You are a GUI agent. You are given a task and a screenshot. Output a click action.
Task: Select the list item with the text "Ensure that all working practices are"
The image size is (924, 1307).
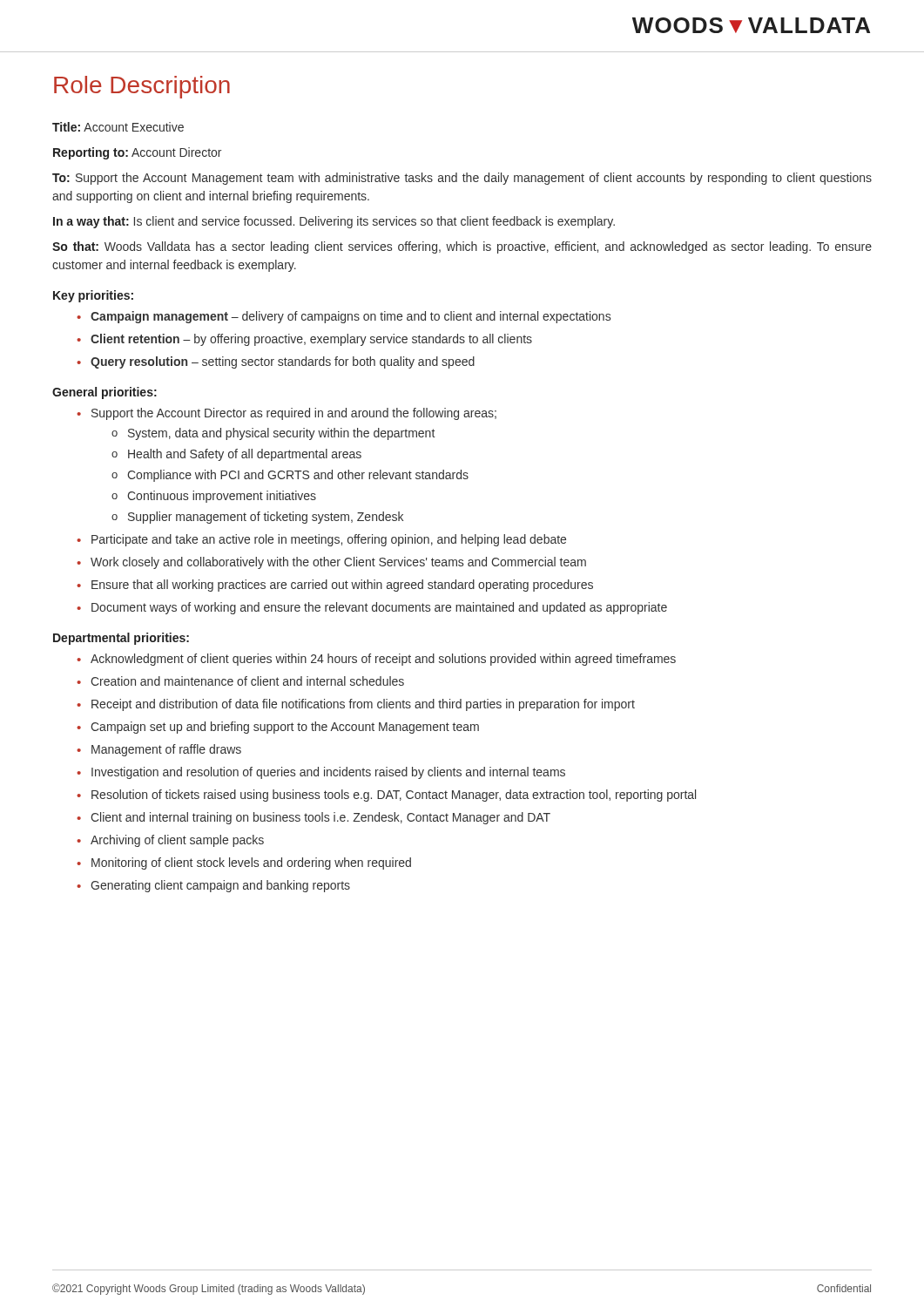[342, 585]
